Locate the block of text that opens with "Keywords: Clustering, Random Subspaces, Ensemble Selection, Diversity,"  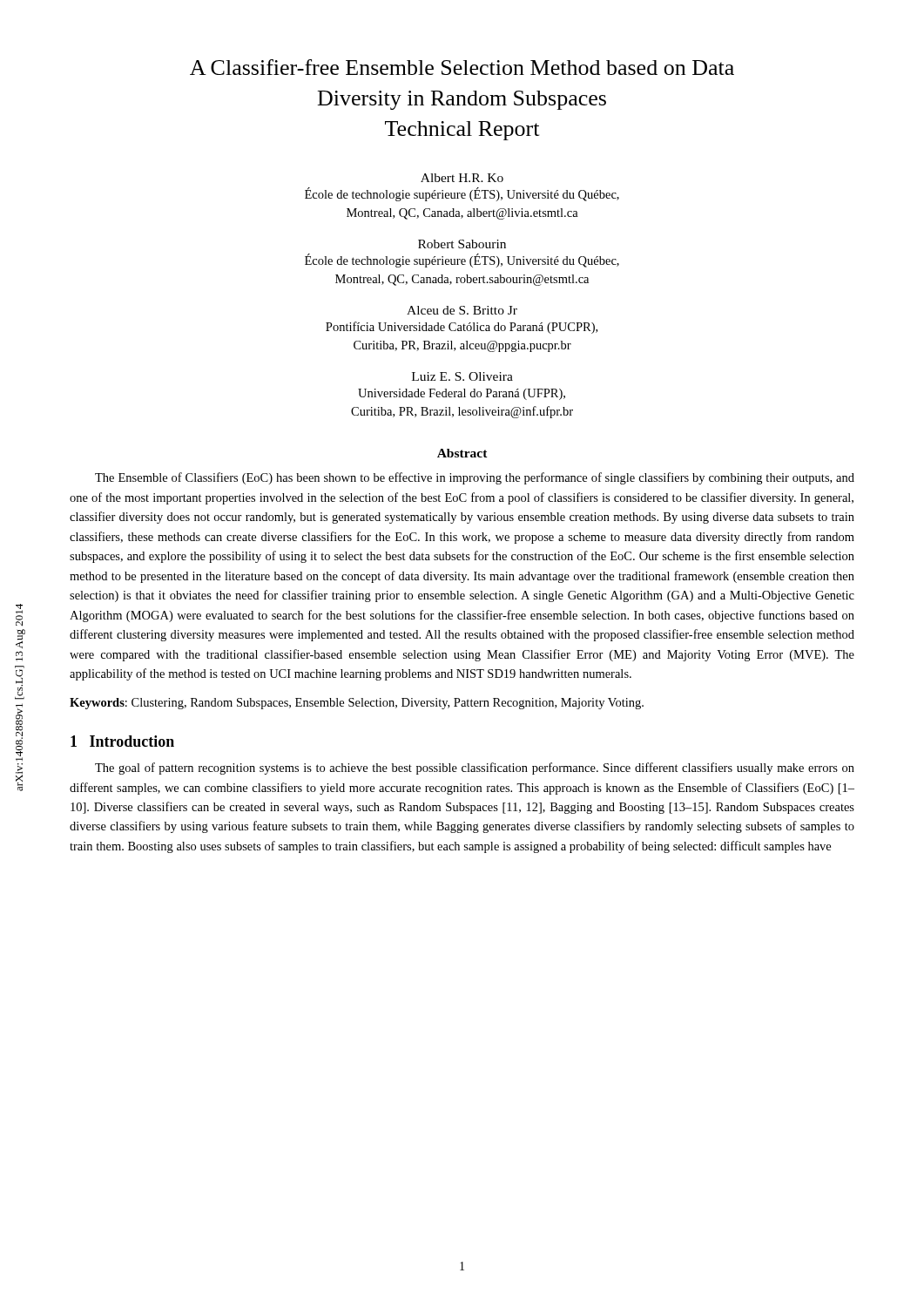point(357,702)
